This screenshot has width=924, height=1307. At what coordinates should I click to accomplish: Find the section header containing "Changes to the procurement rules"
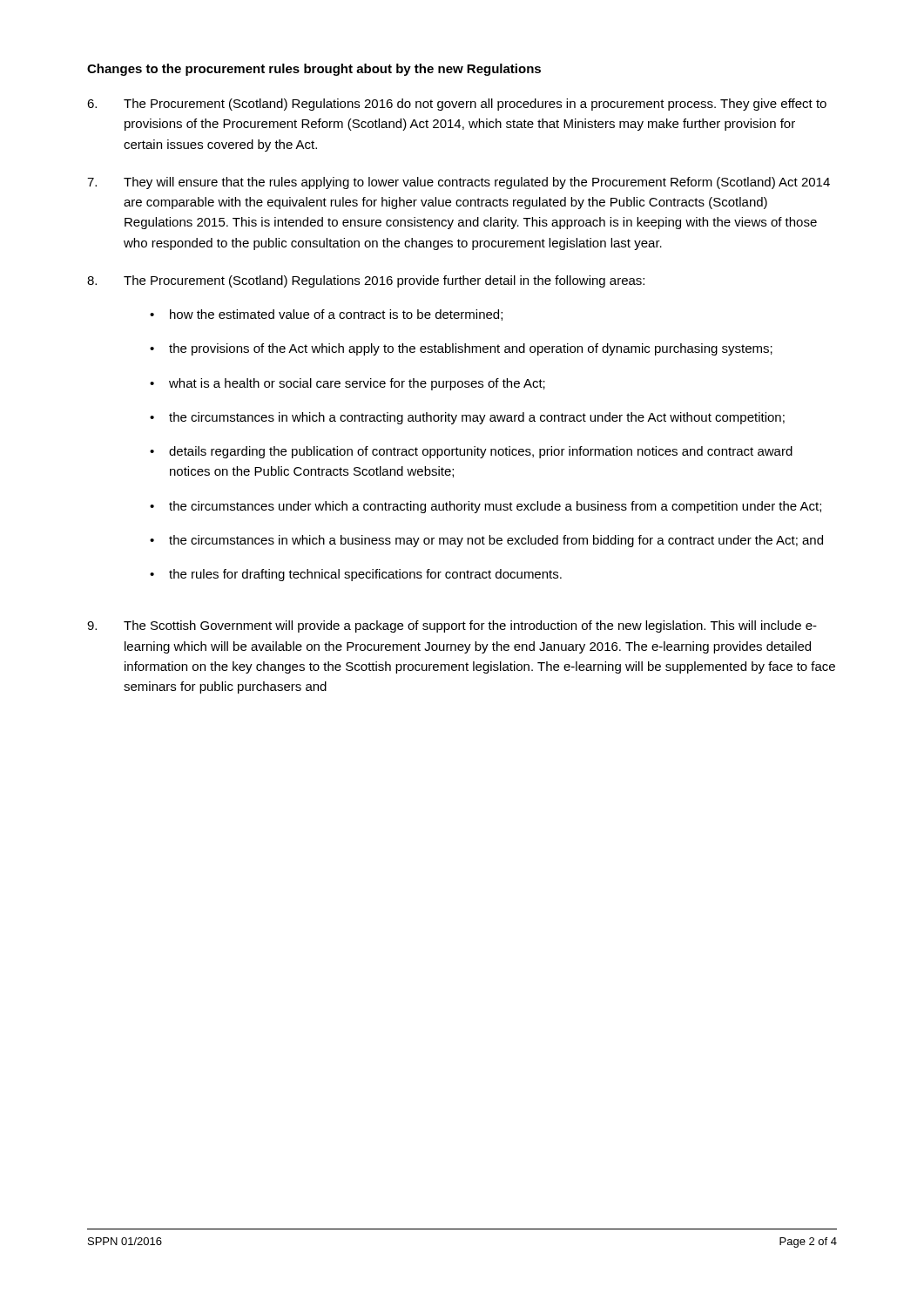[x=314, y=68]
